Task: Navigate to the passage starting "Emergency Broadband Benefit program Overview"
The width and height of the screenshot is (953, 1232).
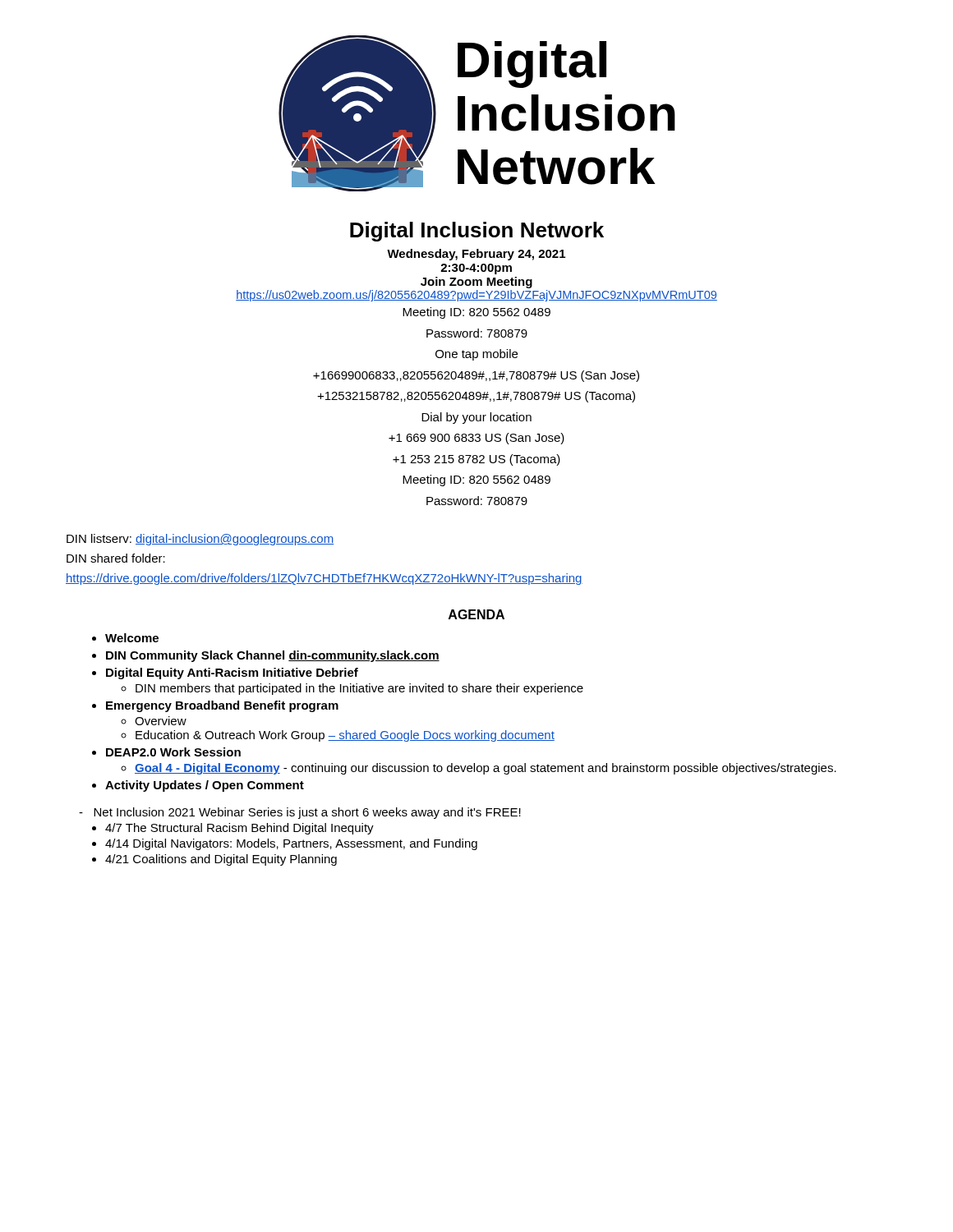Action: click(476, 720)
